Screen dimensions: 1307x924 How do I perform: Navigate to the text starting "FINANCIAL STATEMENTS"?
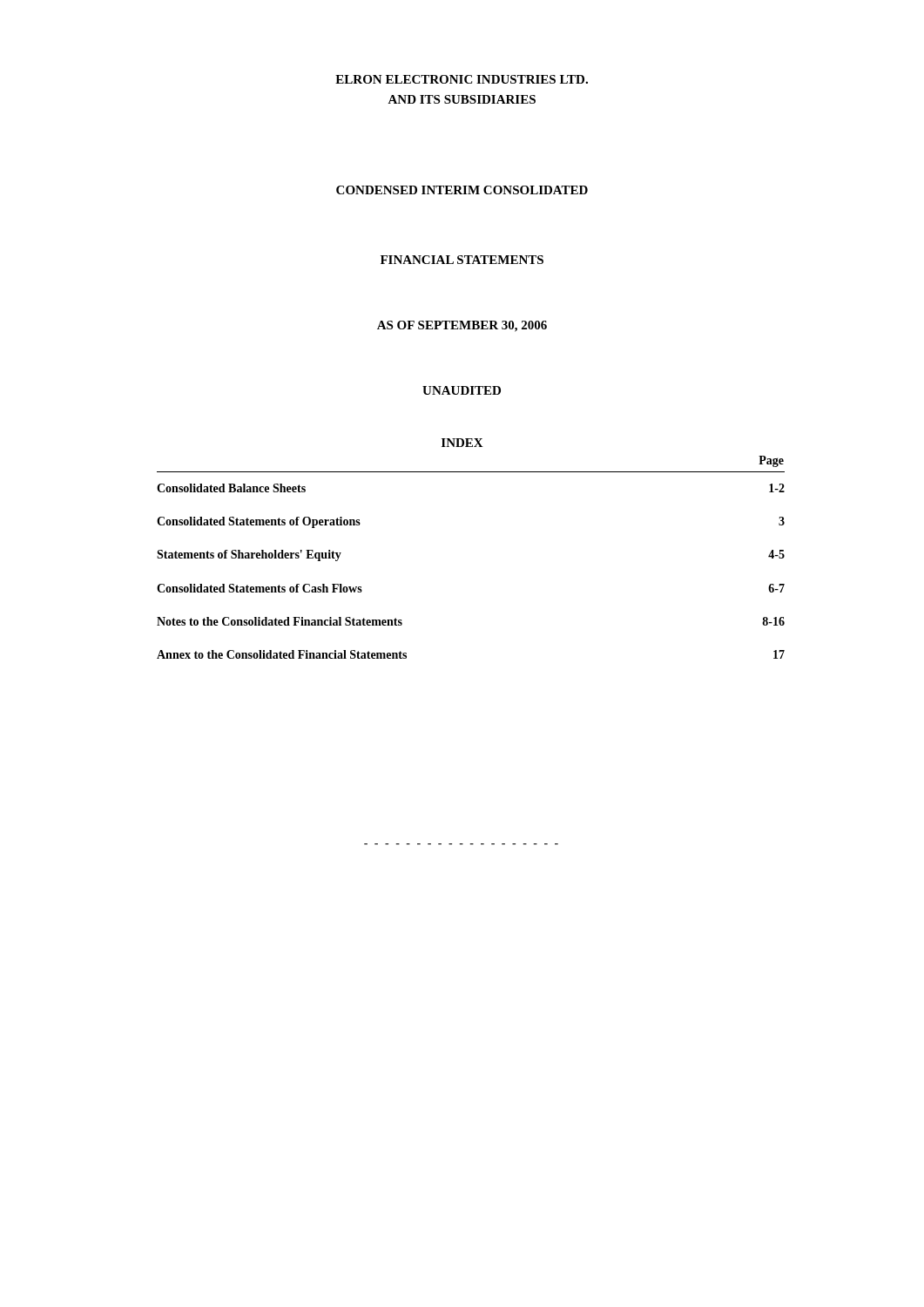pos(462,260)
